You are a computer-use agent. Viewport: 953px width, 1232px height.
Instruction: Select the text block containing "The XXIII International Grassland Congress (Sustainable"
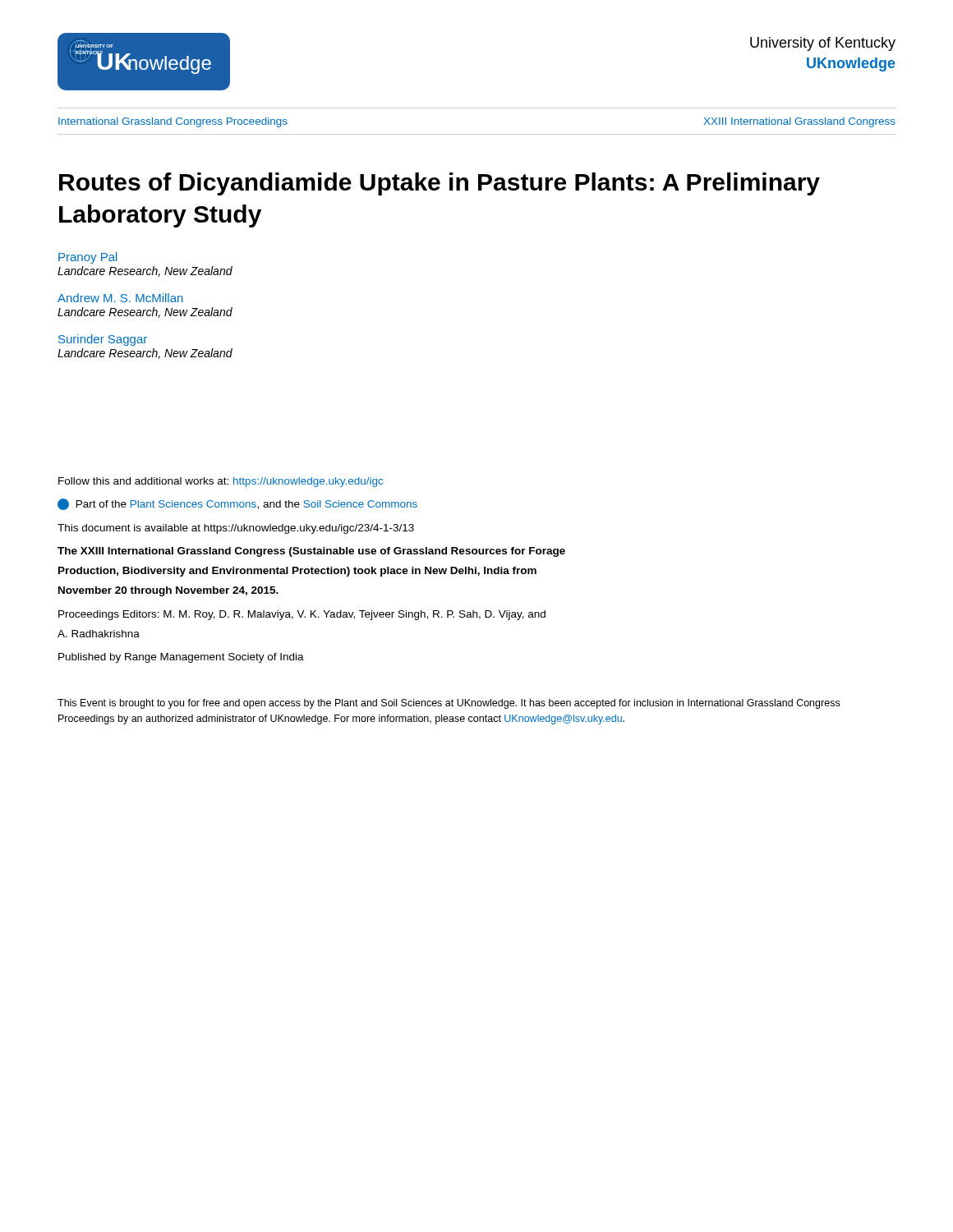point(311,571)
